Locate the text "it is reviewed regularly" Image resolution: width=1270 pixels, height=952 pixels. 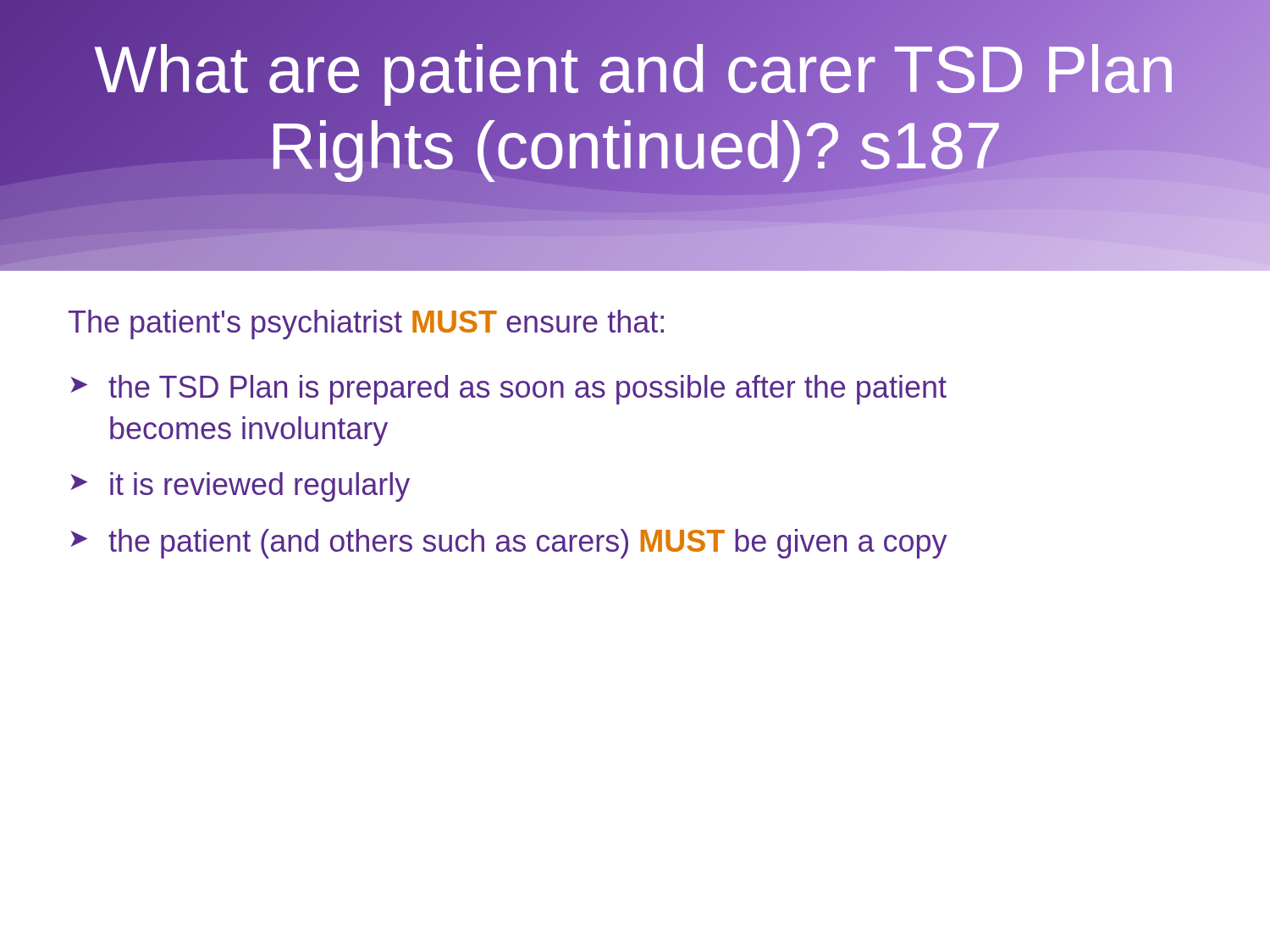pyautogui.click(x=259, y=485)
